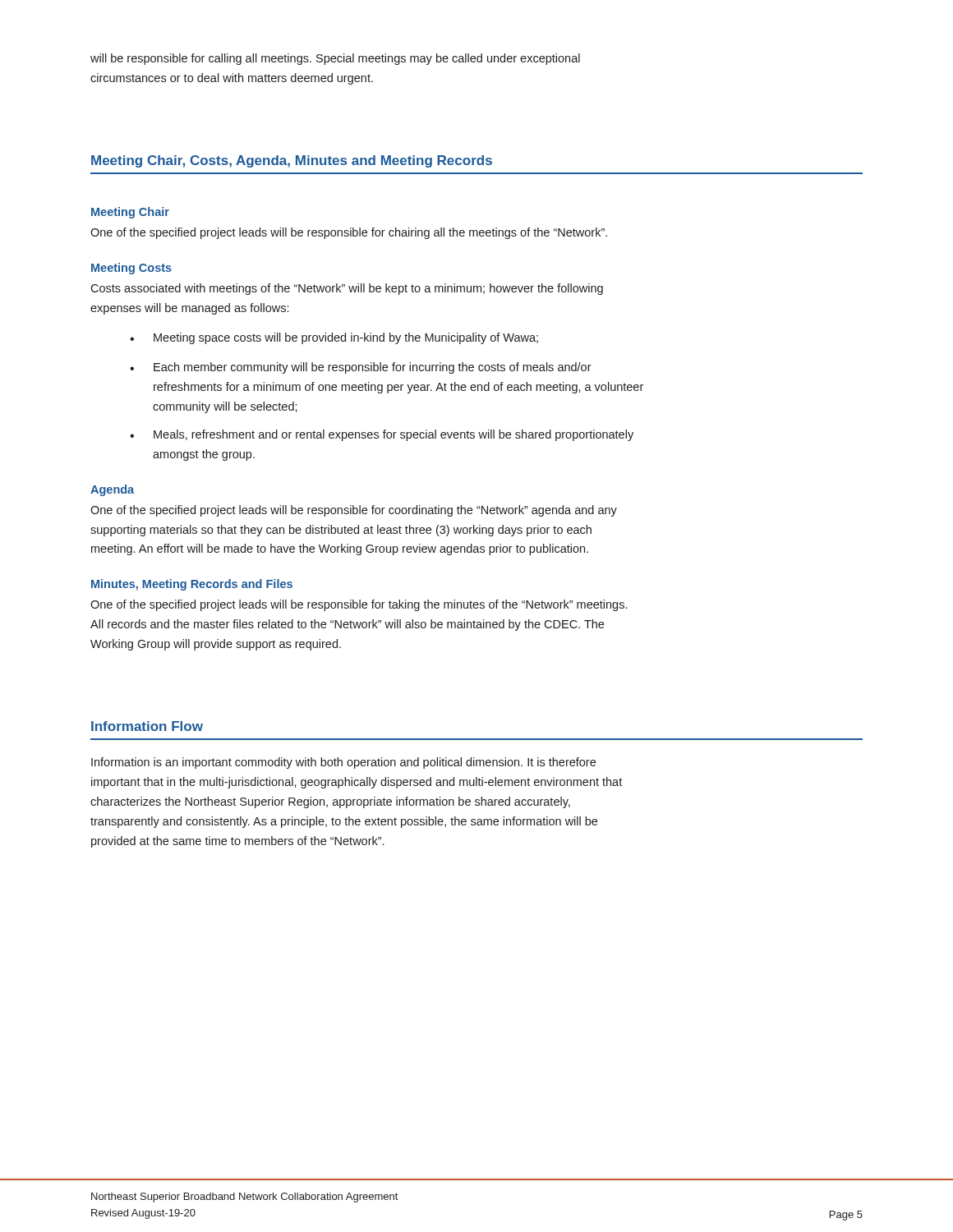Select the element starting "• Meeting space costs"
This screenshot has height=1232, width=953.
[496, 339]
